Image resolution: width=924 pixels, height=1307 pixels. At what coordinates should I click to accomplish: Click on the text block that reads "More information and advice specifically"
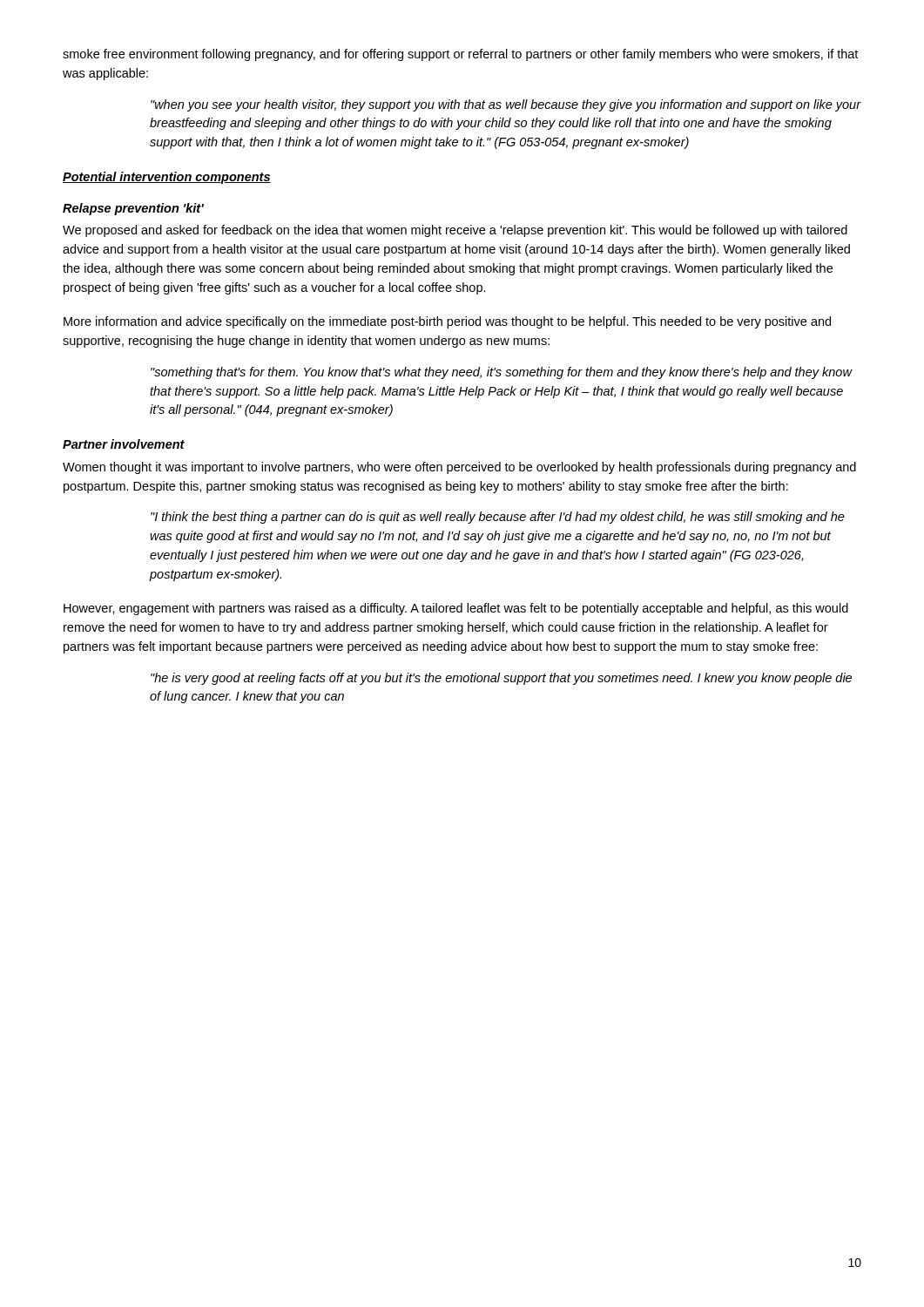[447, 331]
